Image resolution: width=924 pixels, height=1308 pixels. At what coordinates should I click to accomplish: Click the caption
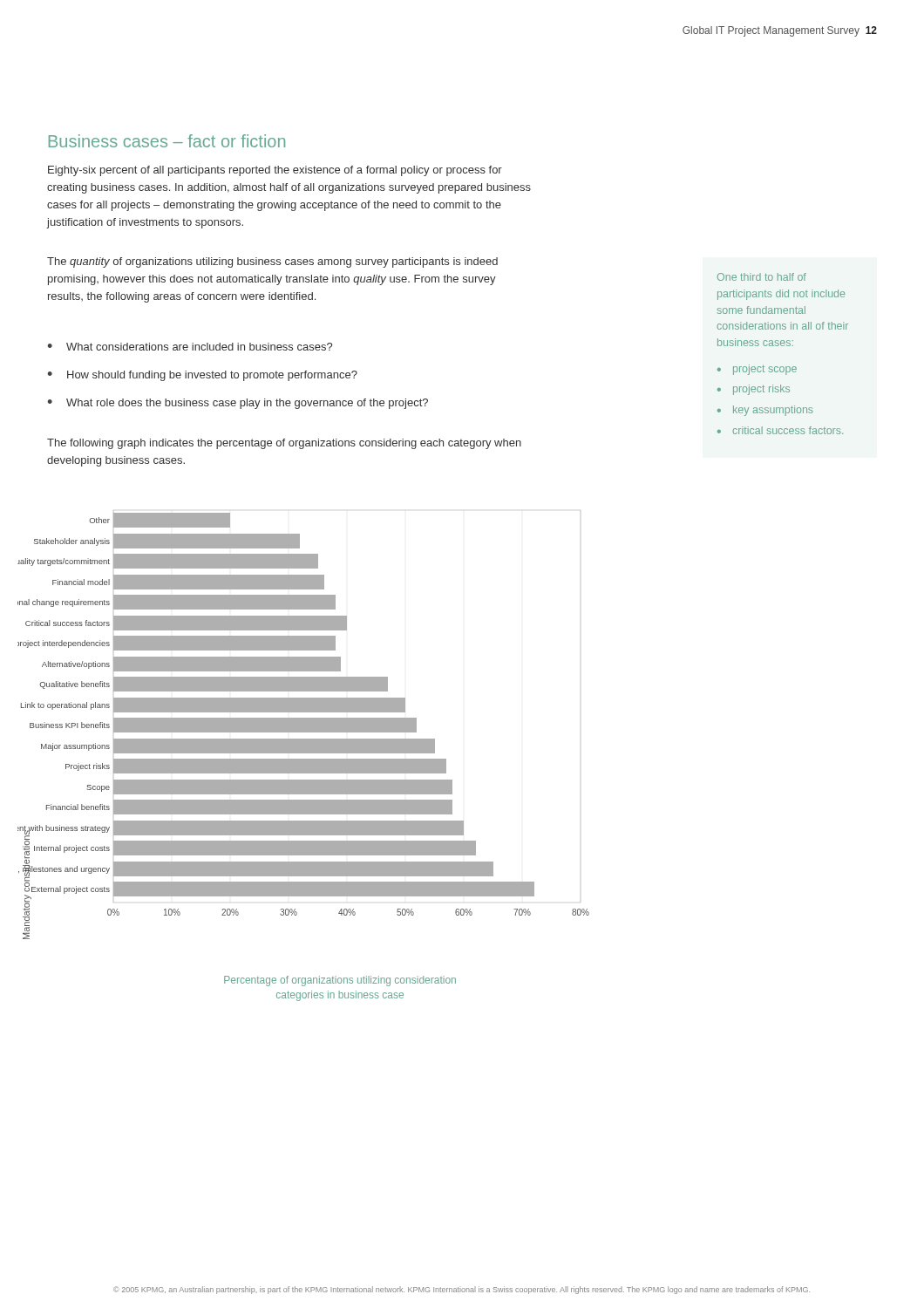(340, 987)
